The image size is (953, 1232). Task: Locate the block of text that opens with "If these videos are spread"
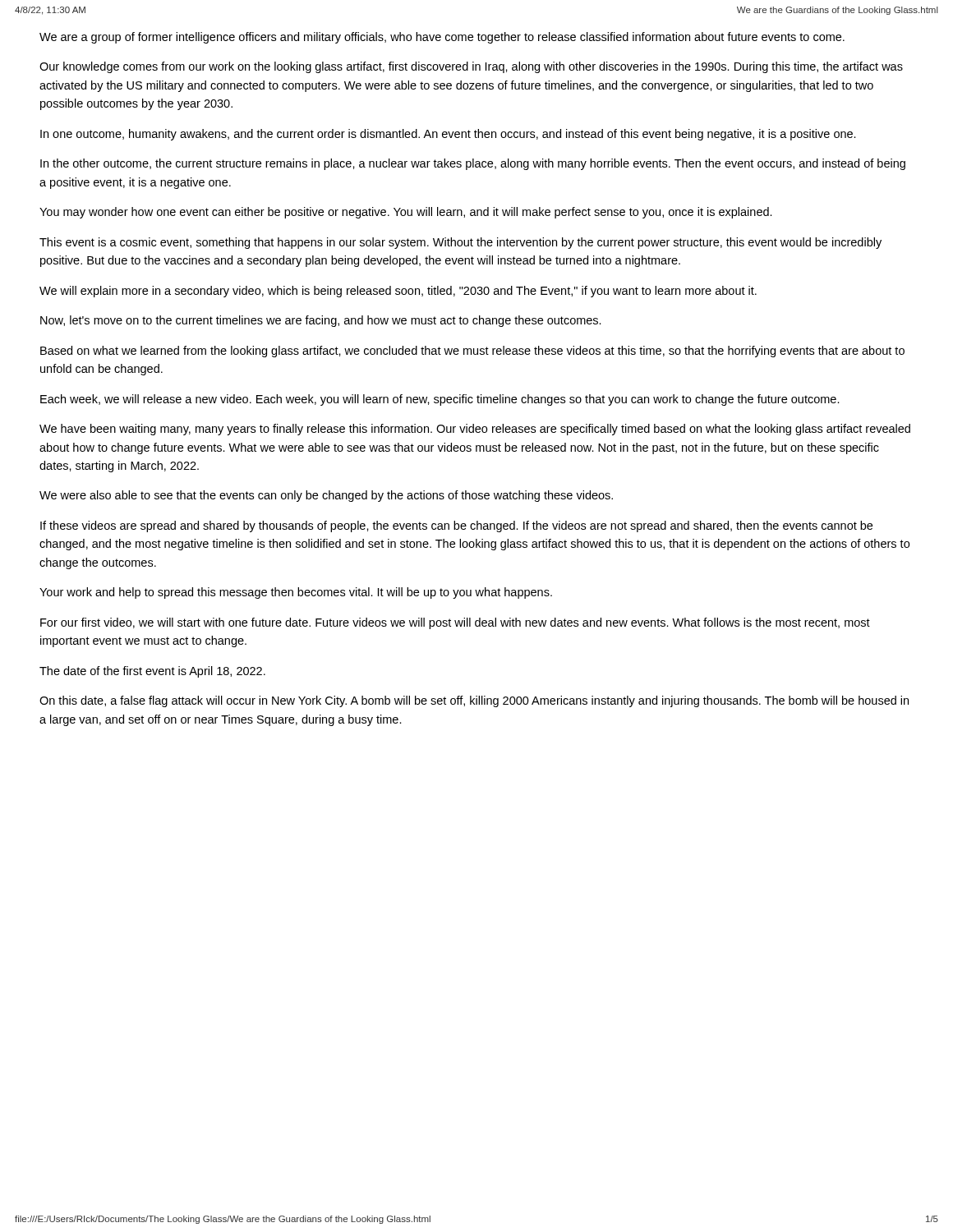[475, 544]
